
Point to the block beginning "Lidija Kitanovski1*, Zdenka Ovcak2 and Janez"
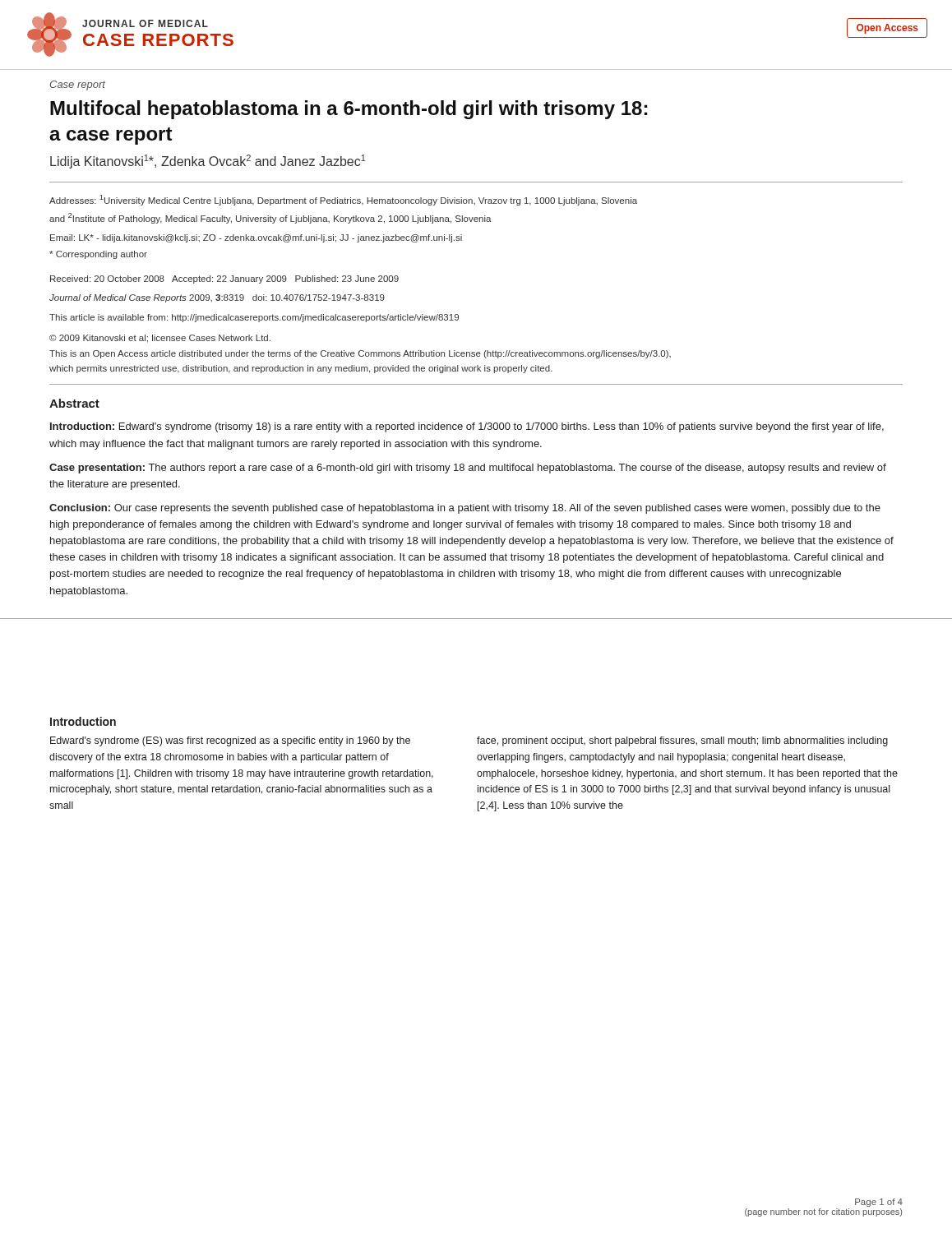(x=207, y=161)
